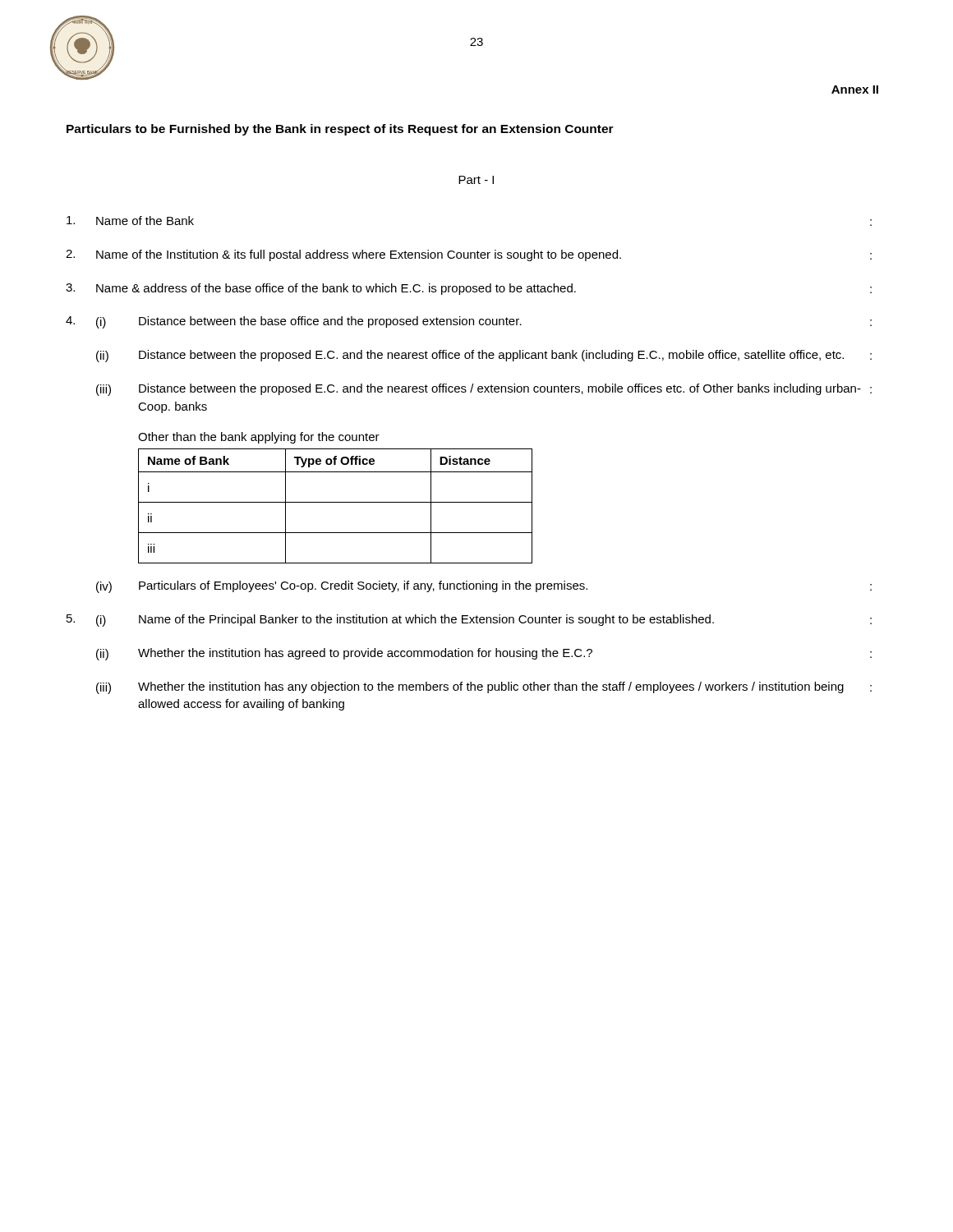Select the list item that reads "Name of the Bank :"

[x=147, y=221]
